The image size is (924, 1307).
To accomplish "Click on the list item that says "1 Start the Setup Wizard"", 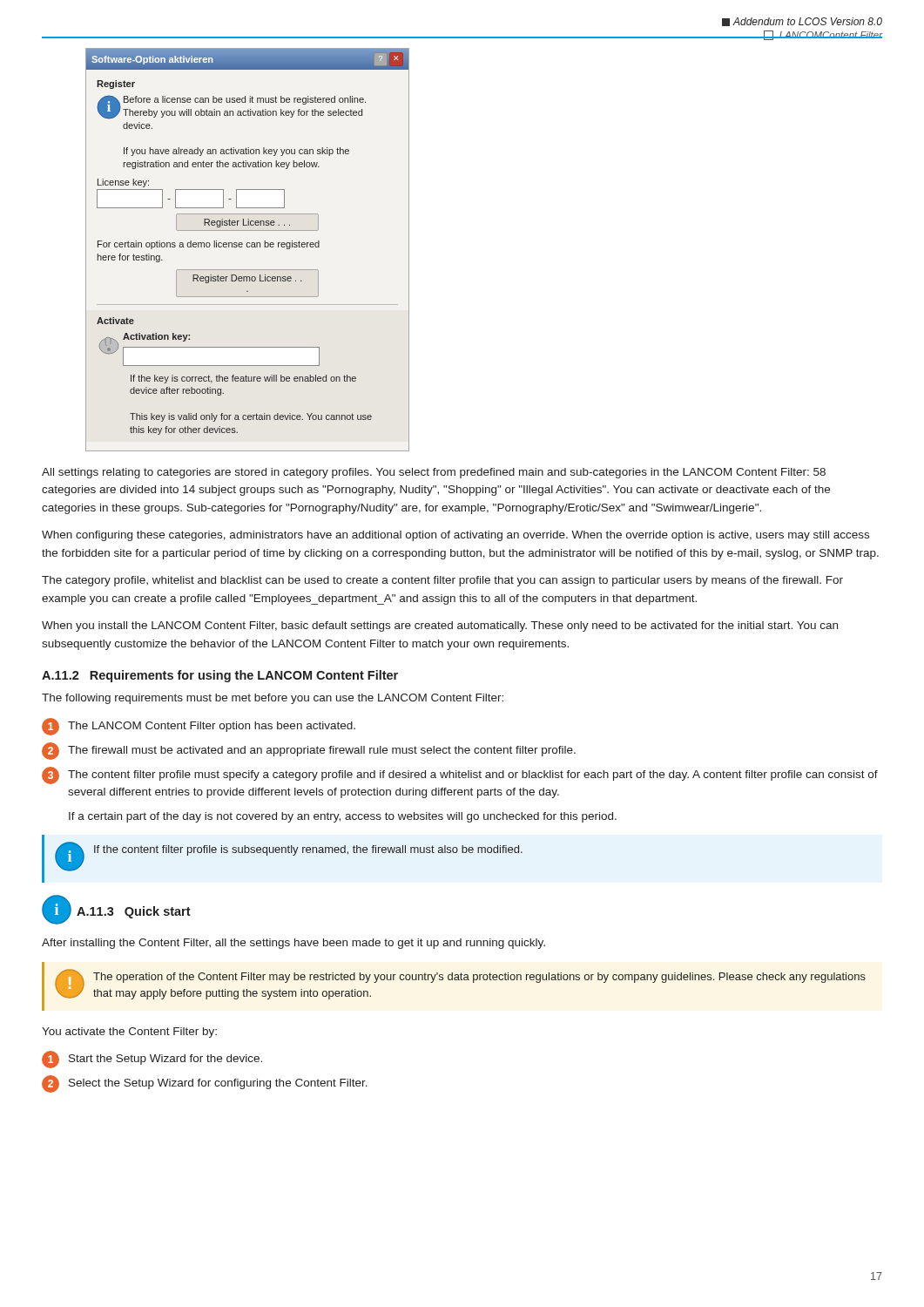I will [x=152, y=1060].
